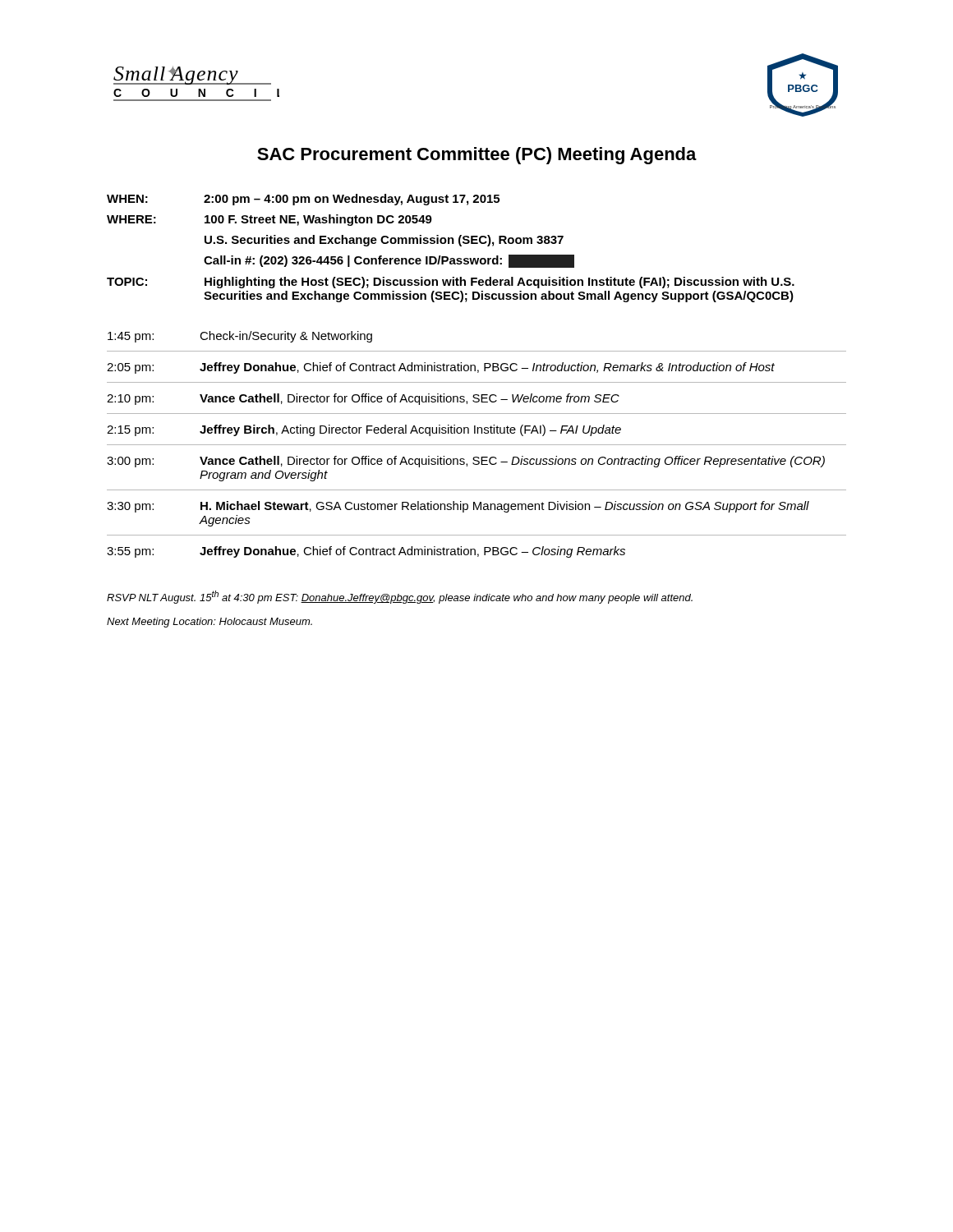The height and width of the screenshot is (1232, 953).
Task: Locate the text block starting "SAC Procurement Committee (PC) Meeting Agenda"
Action: click(476, 154)
